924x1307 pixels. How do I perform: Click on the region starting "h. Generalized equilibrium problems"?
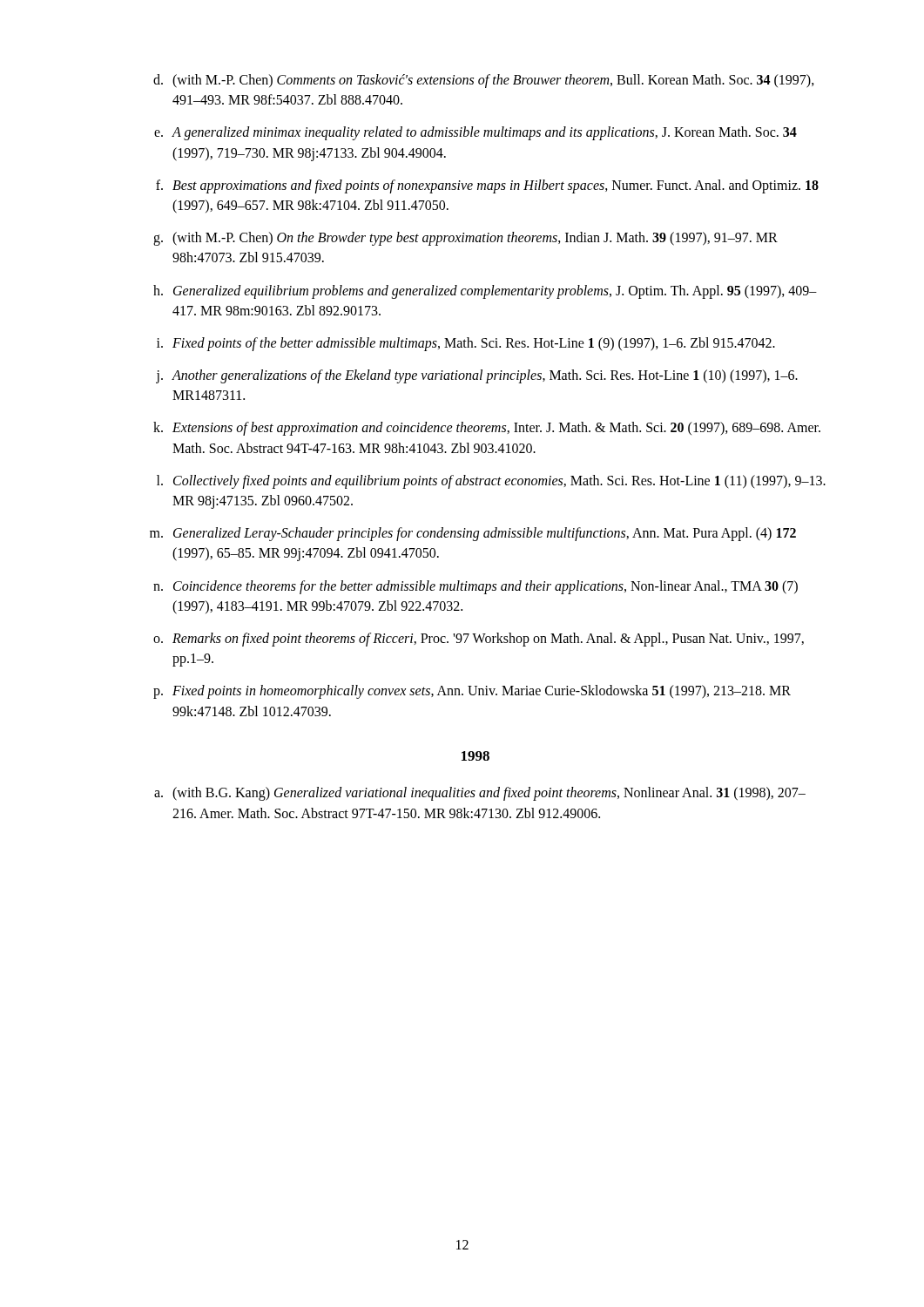pos(475,300)
